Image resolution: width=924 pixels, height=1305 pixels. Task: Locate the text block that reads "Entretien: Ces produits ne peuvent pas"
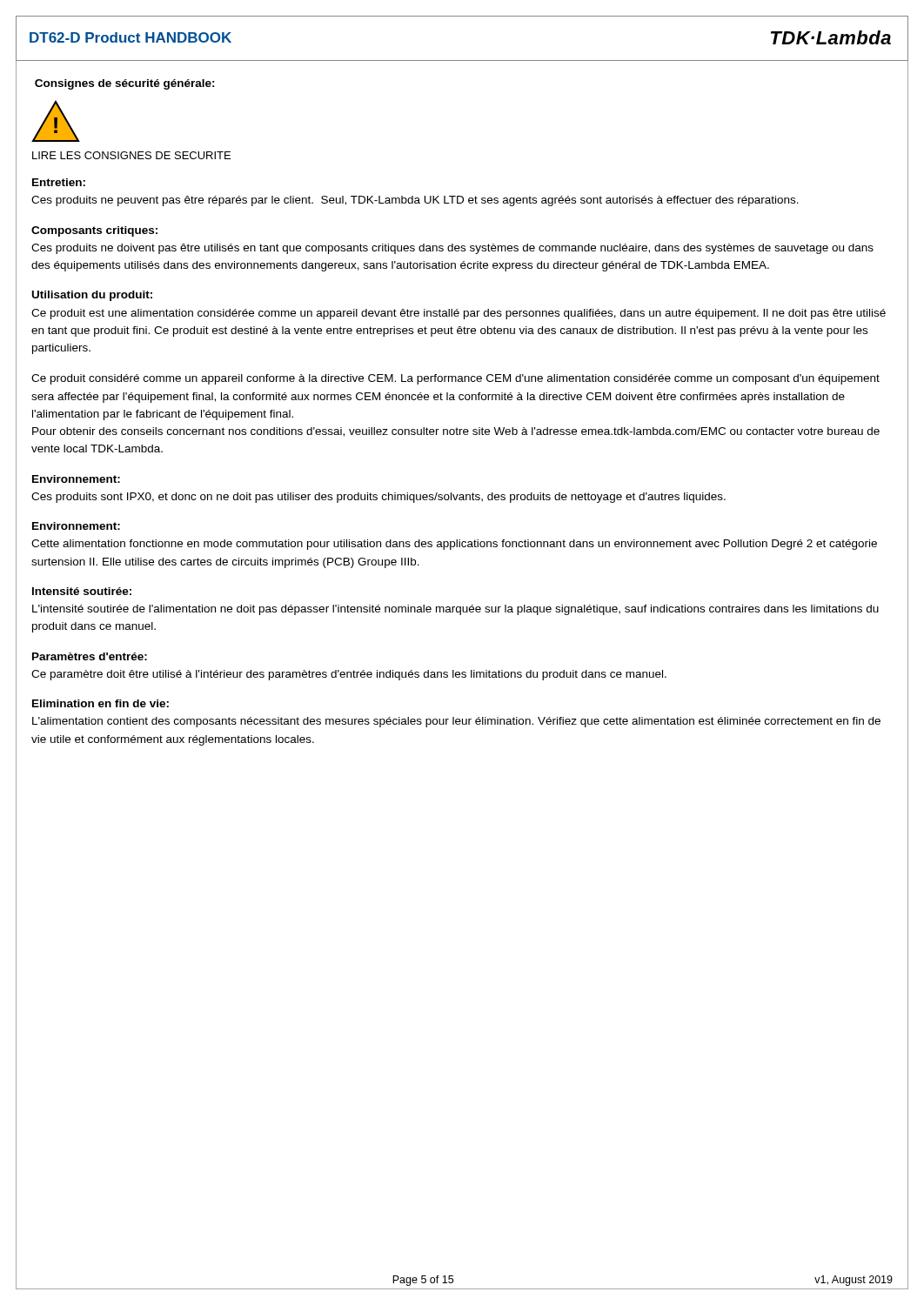point(462,192)
